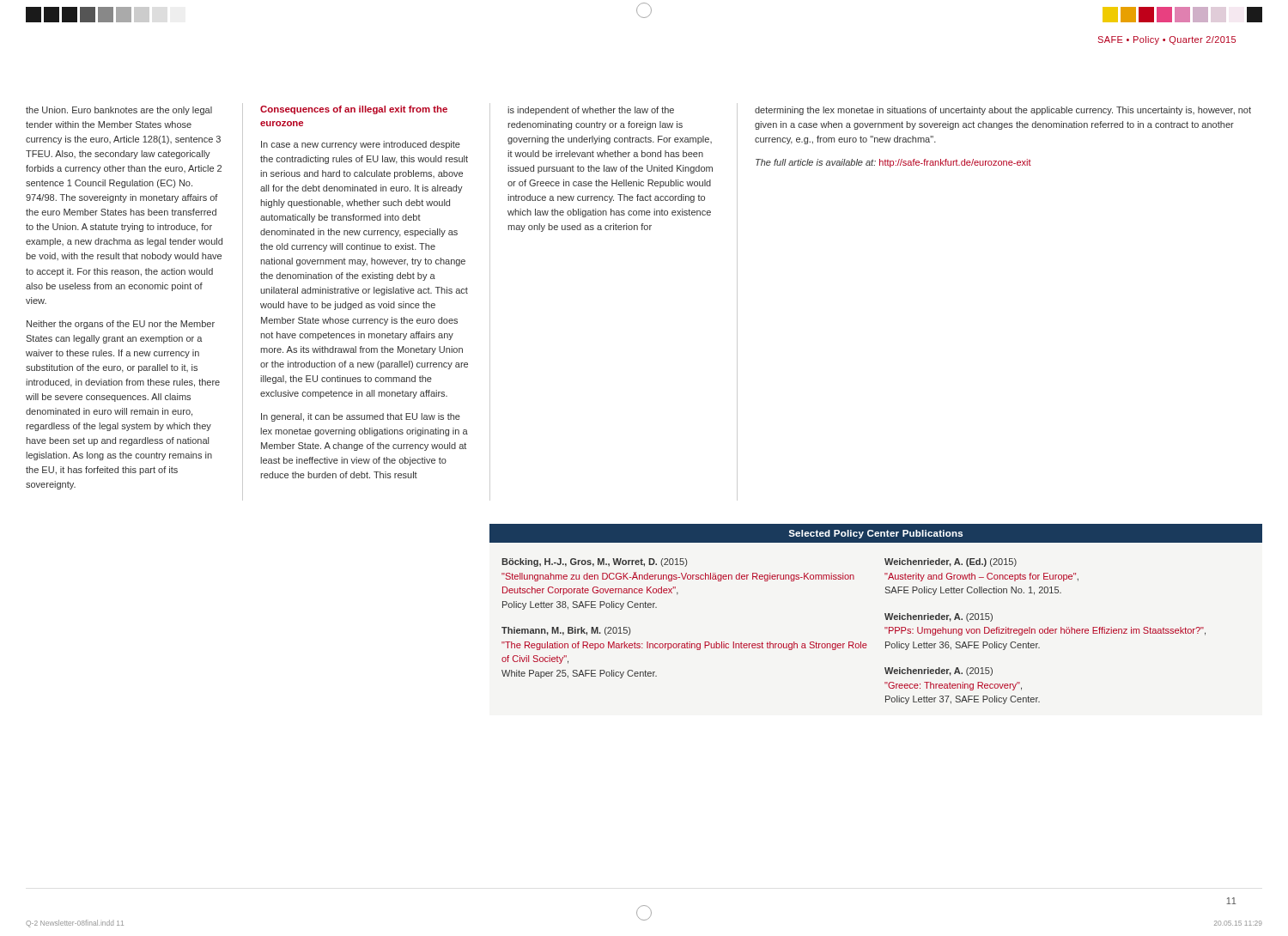Viewport: 1288px width, 936px height.
Task: Point to the text block starting "Weichenrieder, A. (Ed.) (2015)"
Action: (982, 576)
